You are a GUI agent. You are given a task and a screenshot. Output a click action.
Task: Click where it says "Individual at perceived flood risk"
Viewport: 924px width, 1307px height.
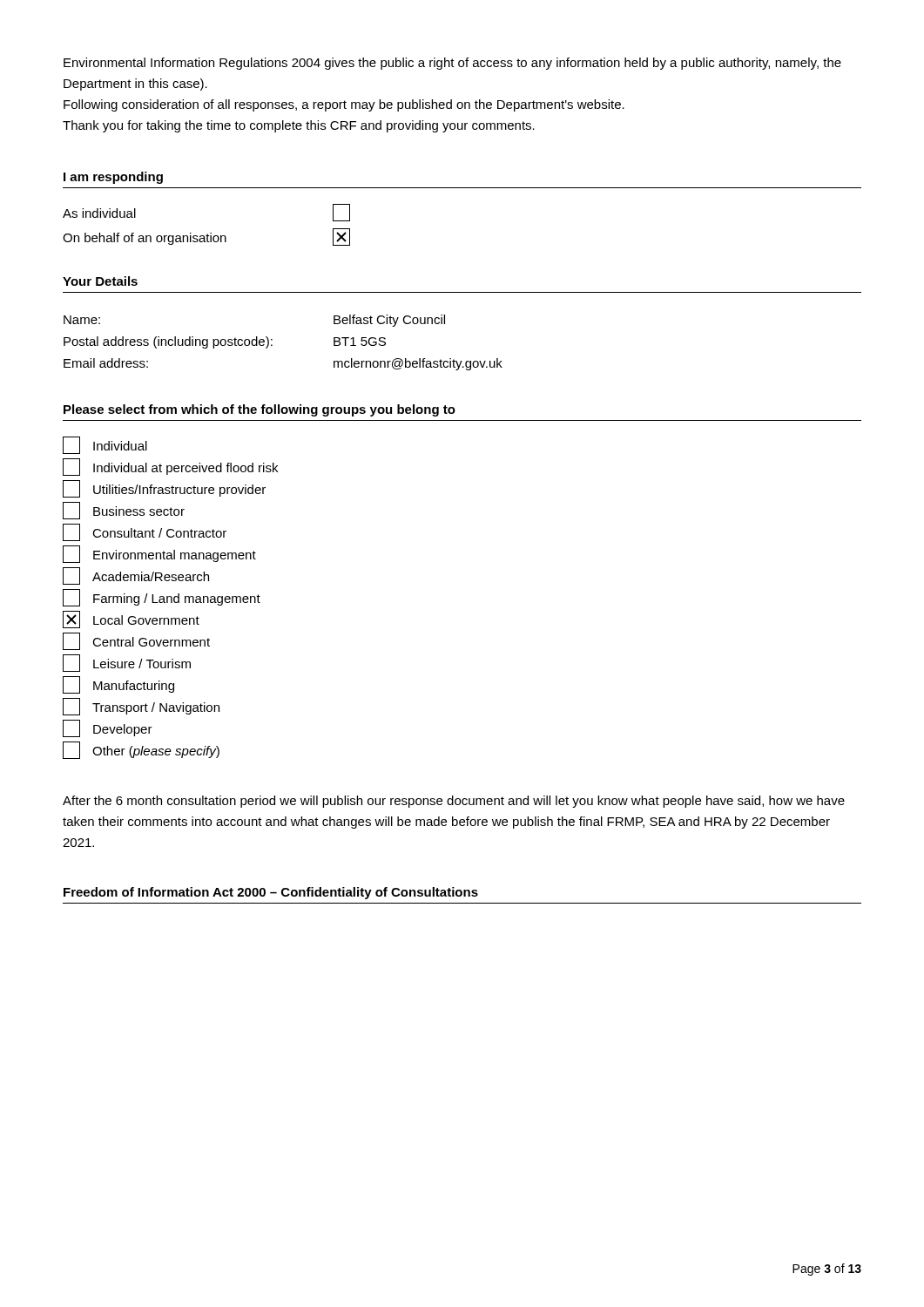click(x=170, y=467)
